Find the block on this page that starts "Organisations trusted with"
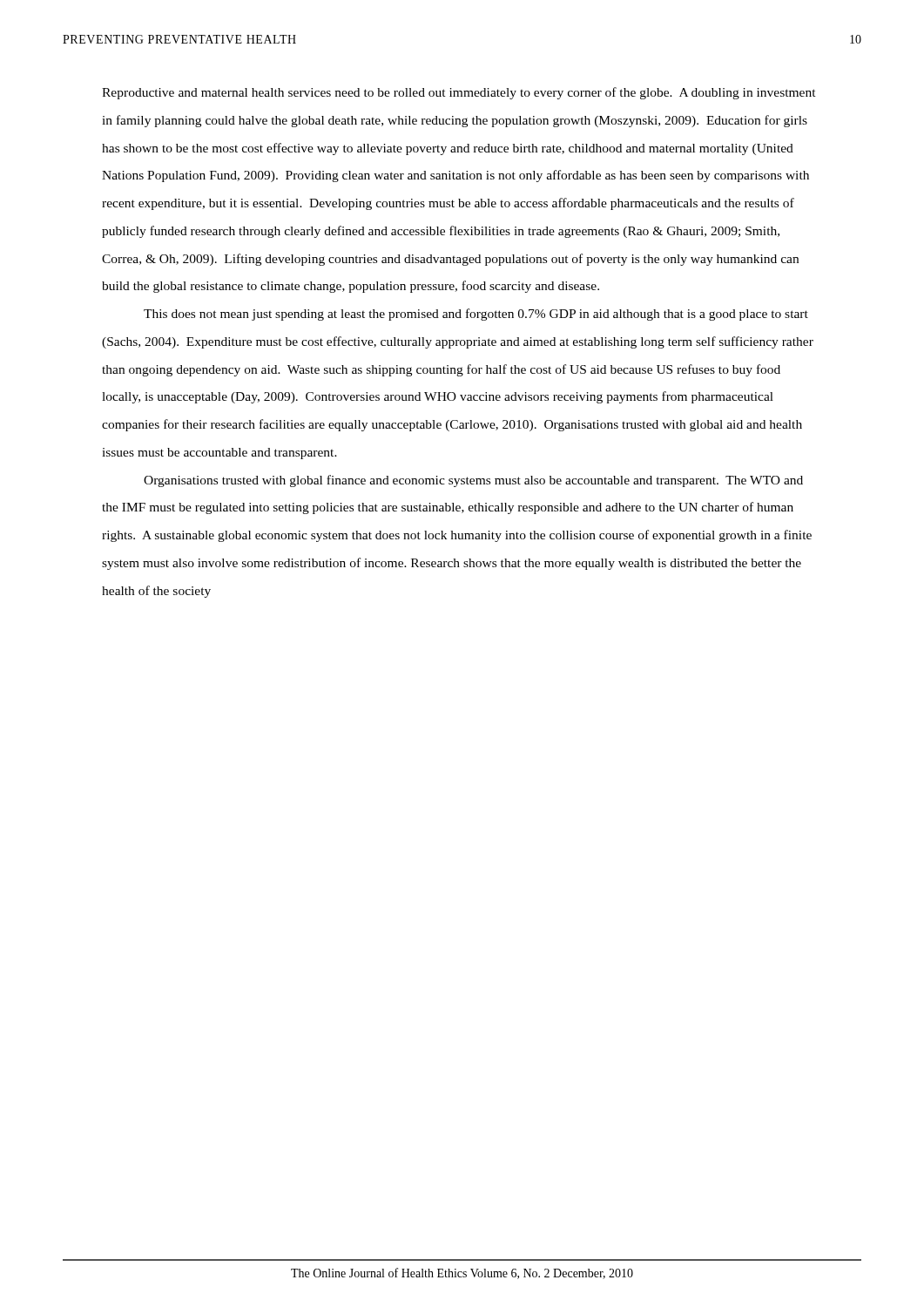 click(457, 535)
